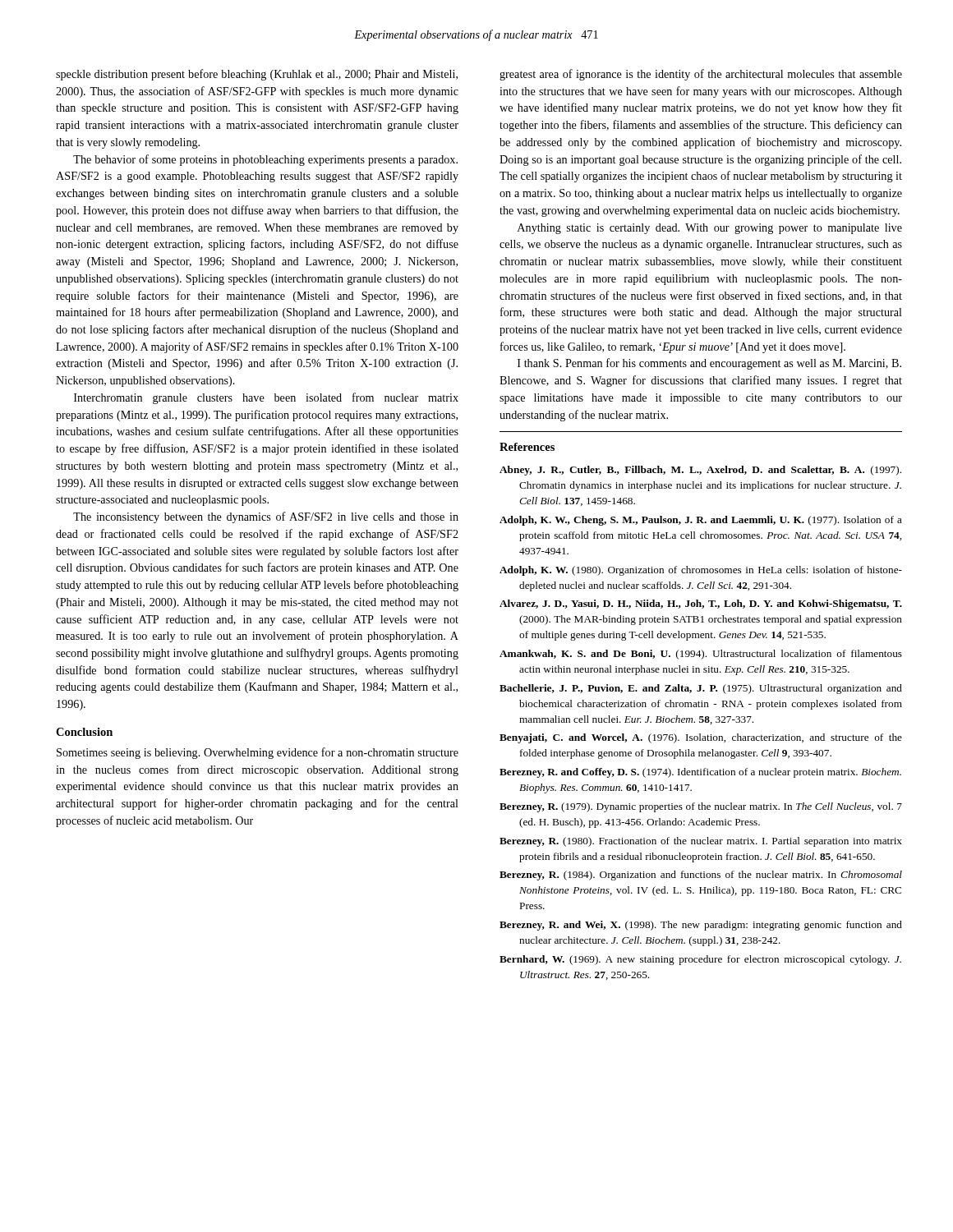
Task: Locate the block of text that opens with "Adolph, K. W. (1980). Organization of chromosomes"
Action: tap(701, 577)
